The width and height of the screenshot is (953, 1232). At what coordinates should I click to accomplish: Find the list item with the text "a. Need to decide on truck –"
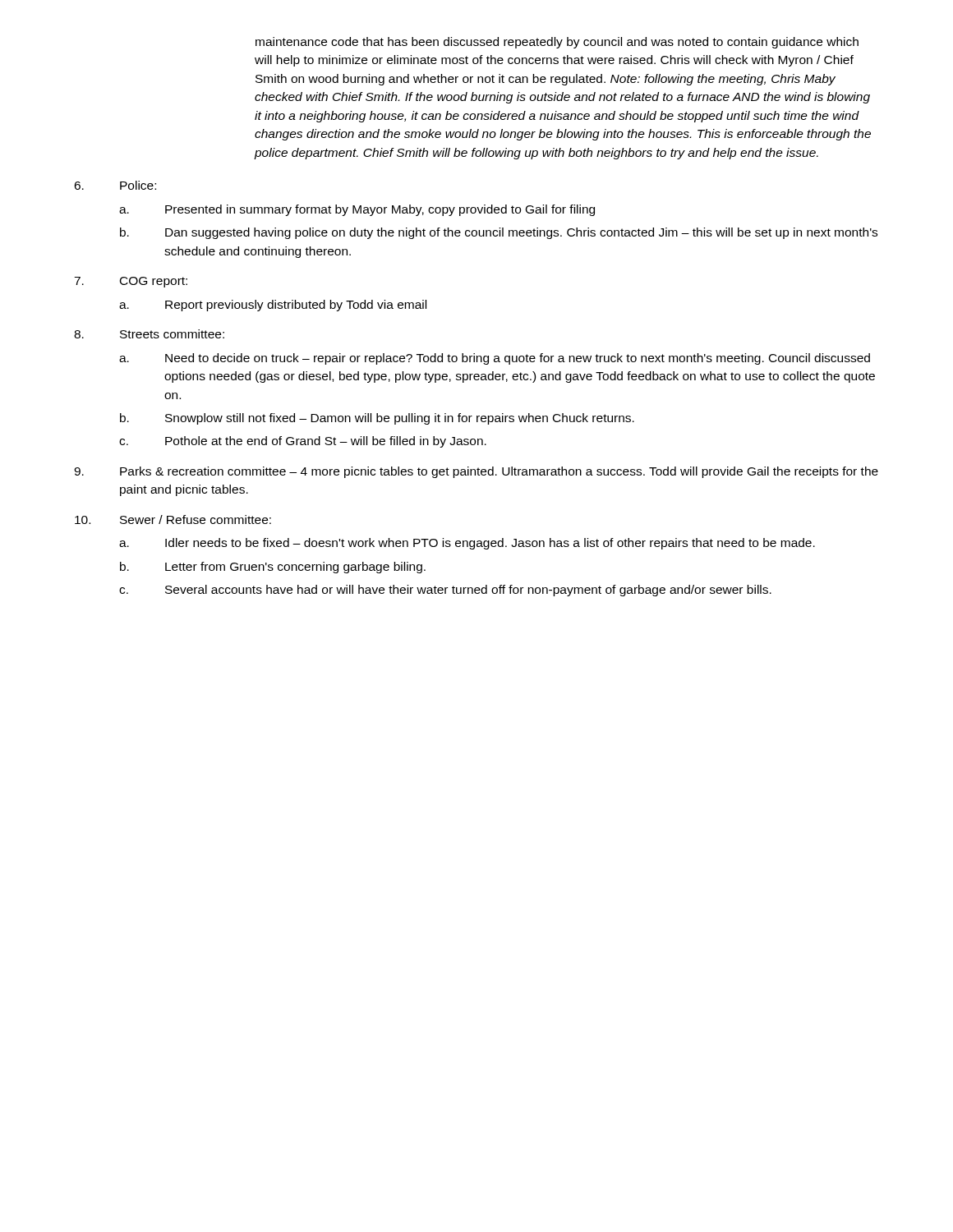pos(499,376)
